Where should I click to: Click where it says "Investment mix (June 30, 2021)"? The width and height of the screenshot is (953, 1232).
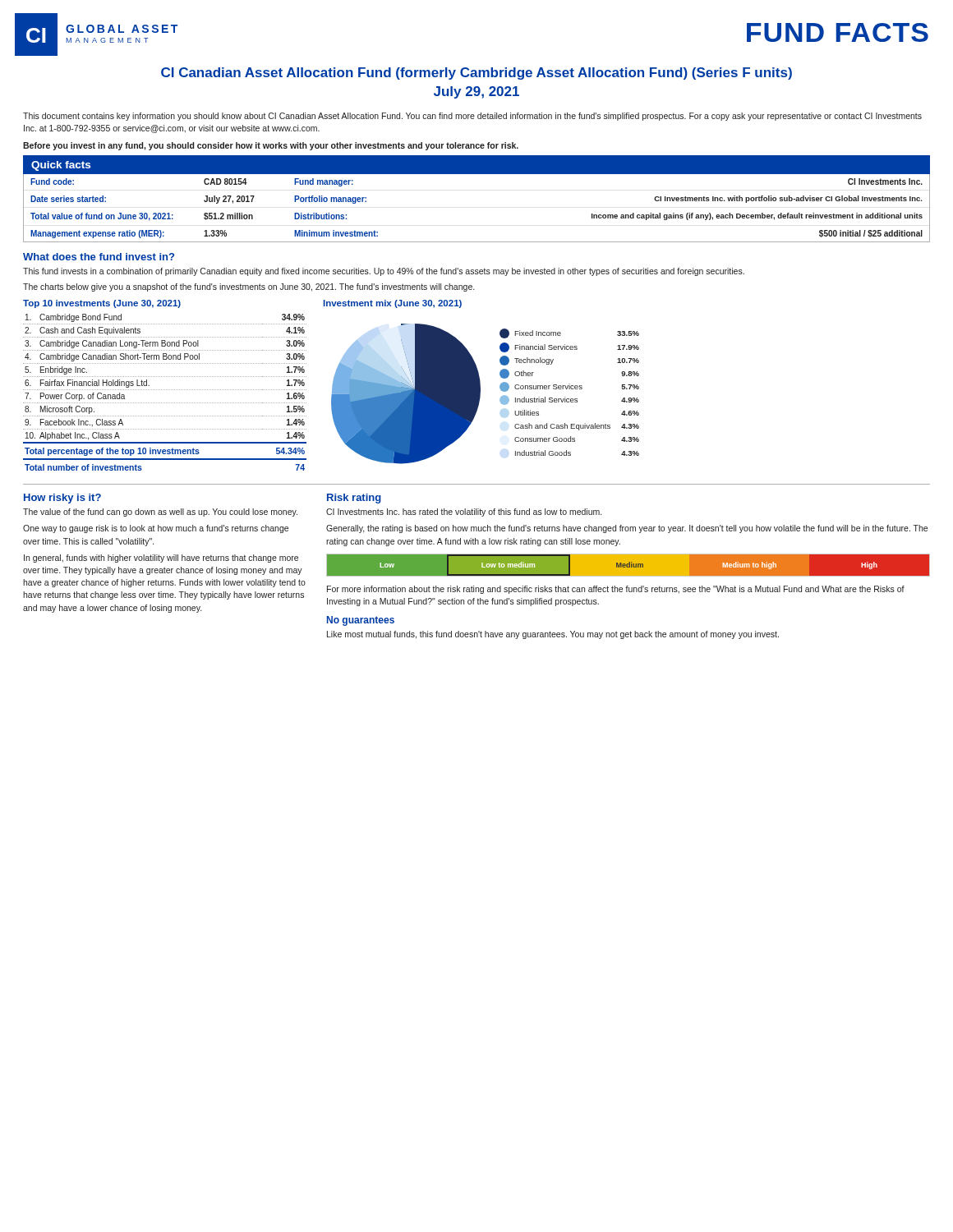pos(392,303)
